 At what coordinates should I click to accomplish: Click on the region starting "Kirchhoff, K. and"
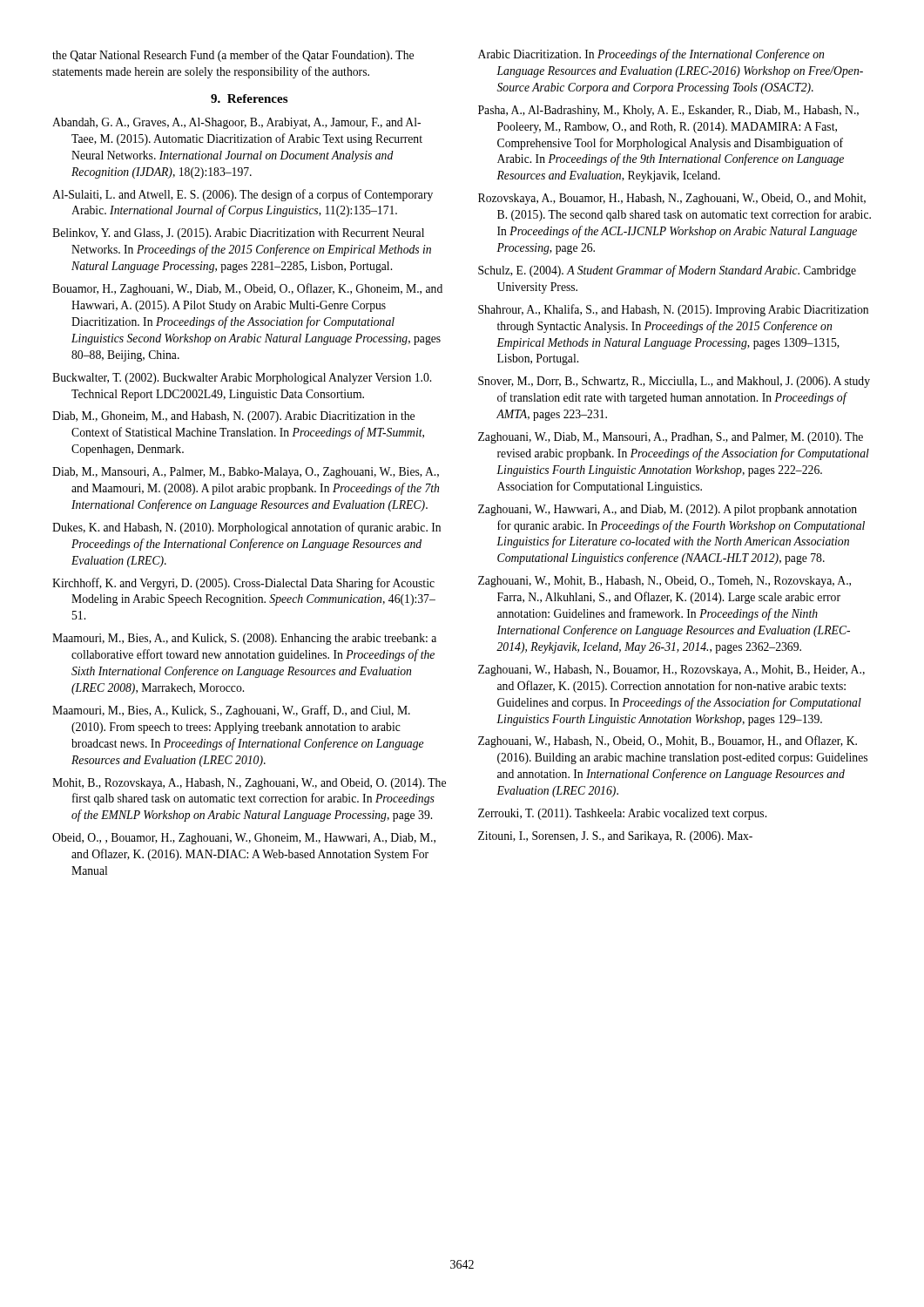point(244,599)
